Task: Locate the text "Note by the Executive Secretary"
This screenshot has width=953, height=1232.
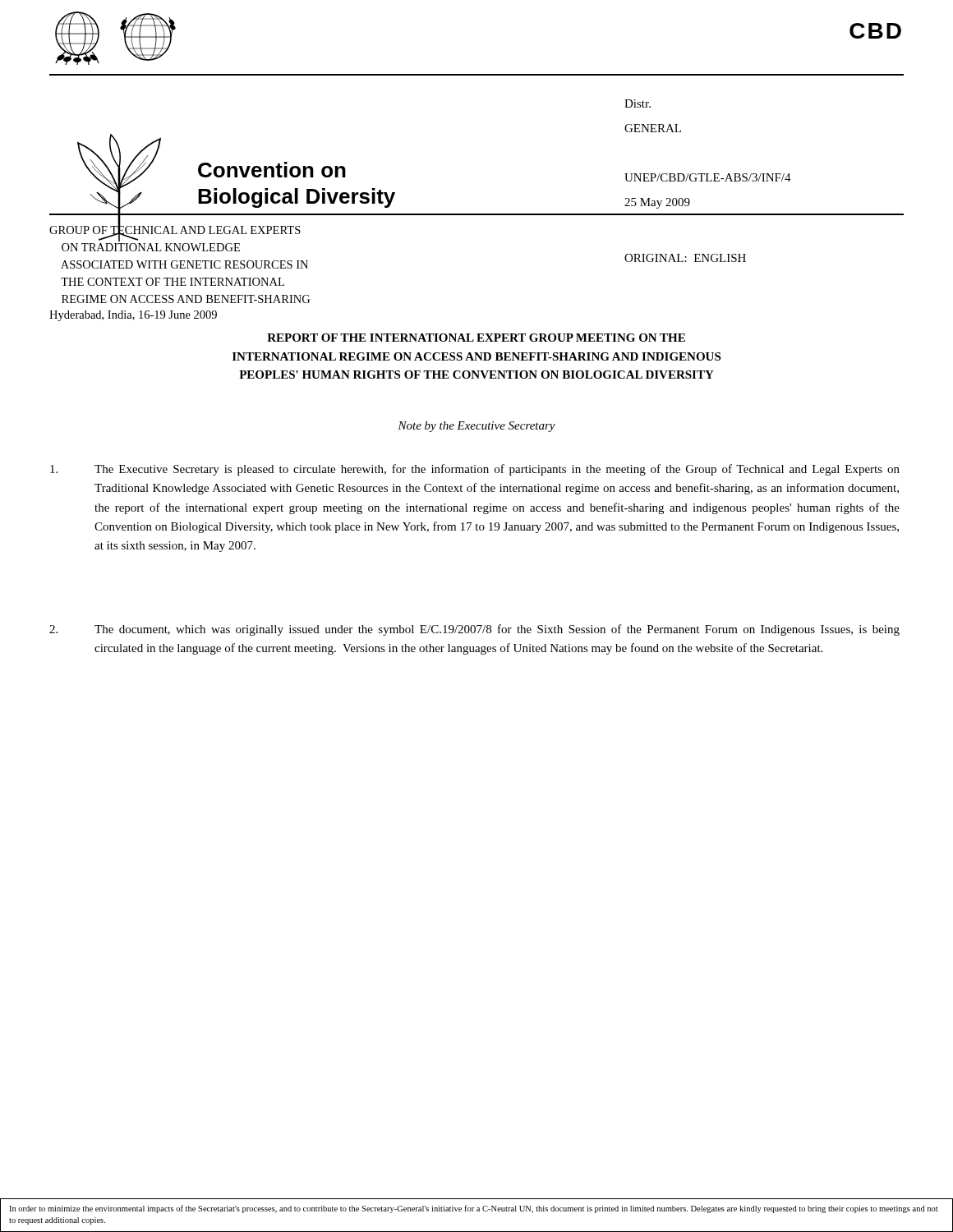Action: point(476,425)
